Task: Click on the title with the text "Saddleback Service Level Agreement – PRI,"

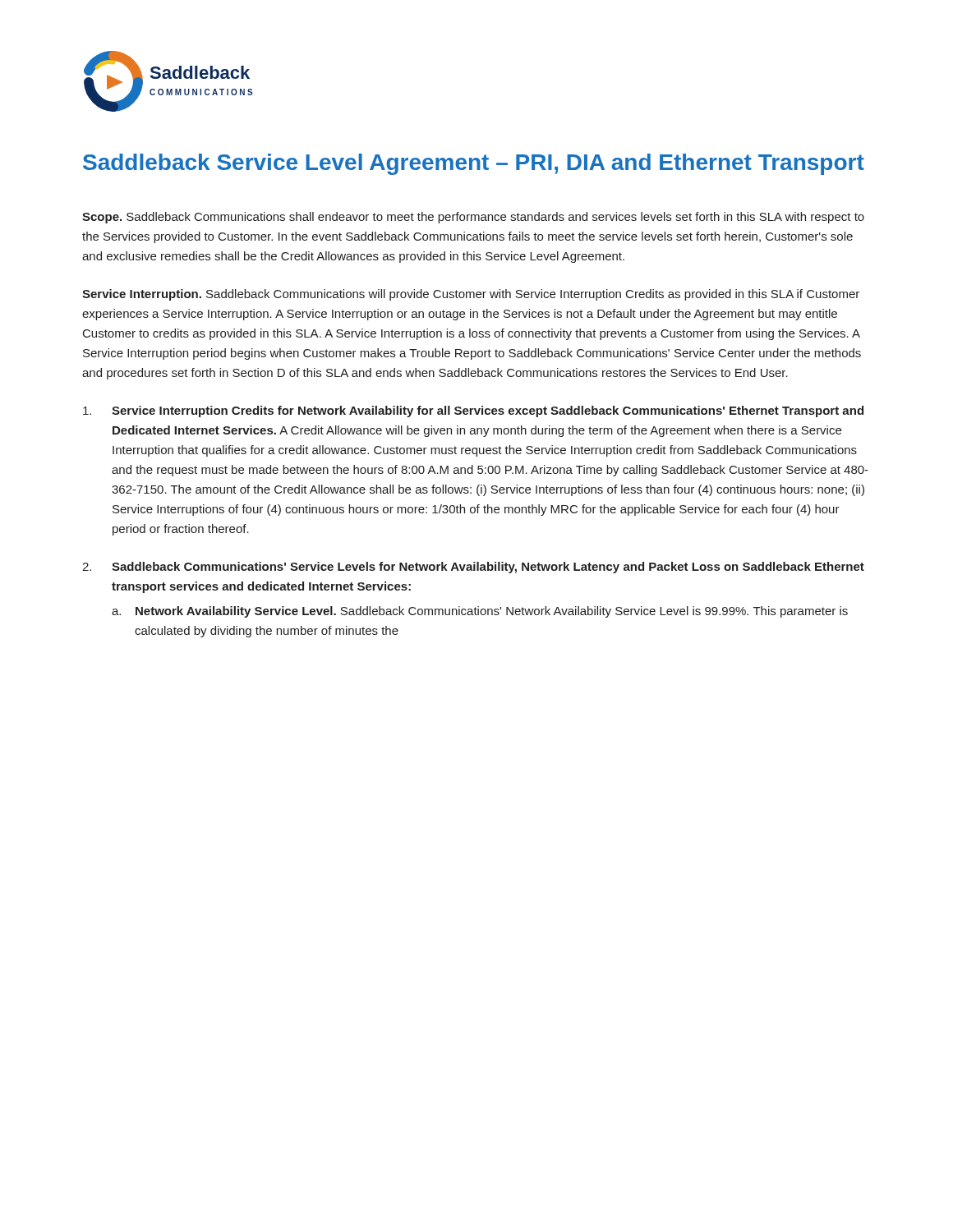Action: (473, 162)
